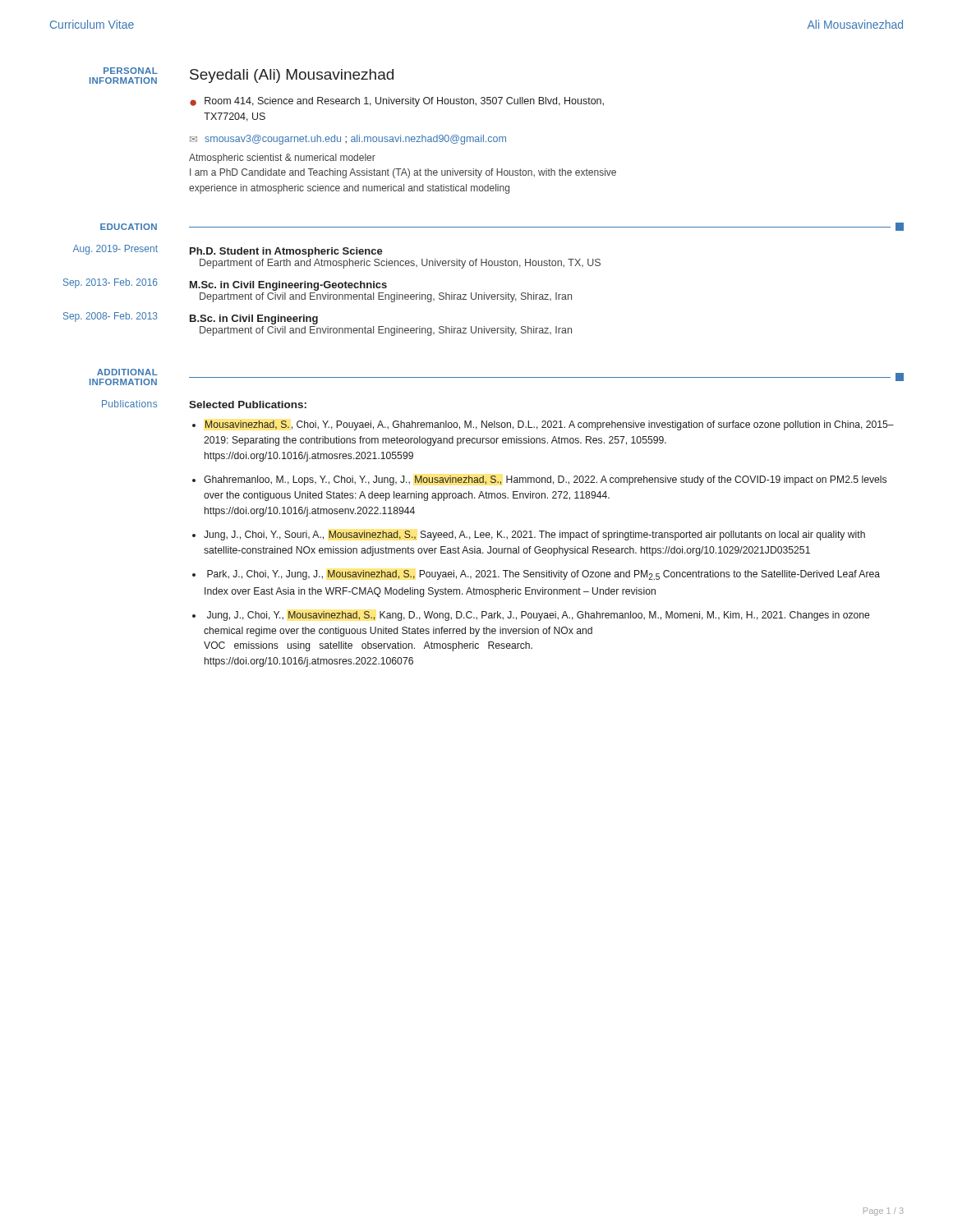Locate the text block that says "Atmospheric scientist & numerical modeler I am"
953x1232 pixels.
(x=403, y=173)
